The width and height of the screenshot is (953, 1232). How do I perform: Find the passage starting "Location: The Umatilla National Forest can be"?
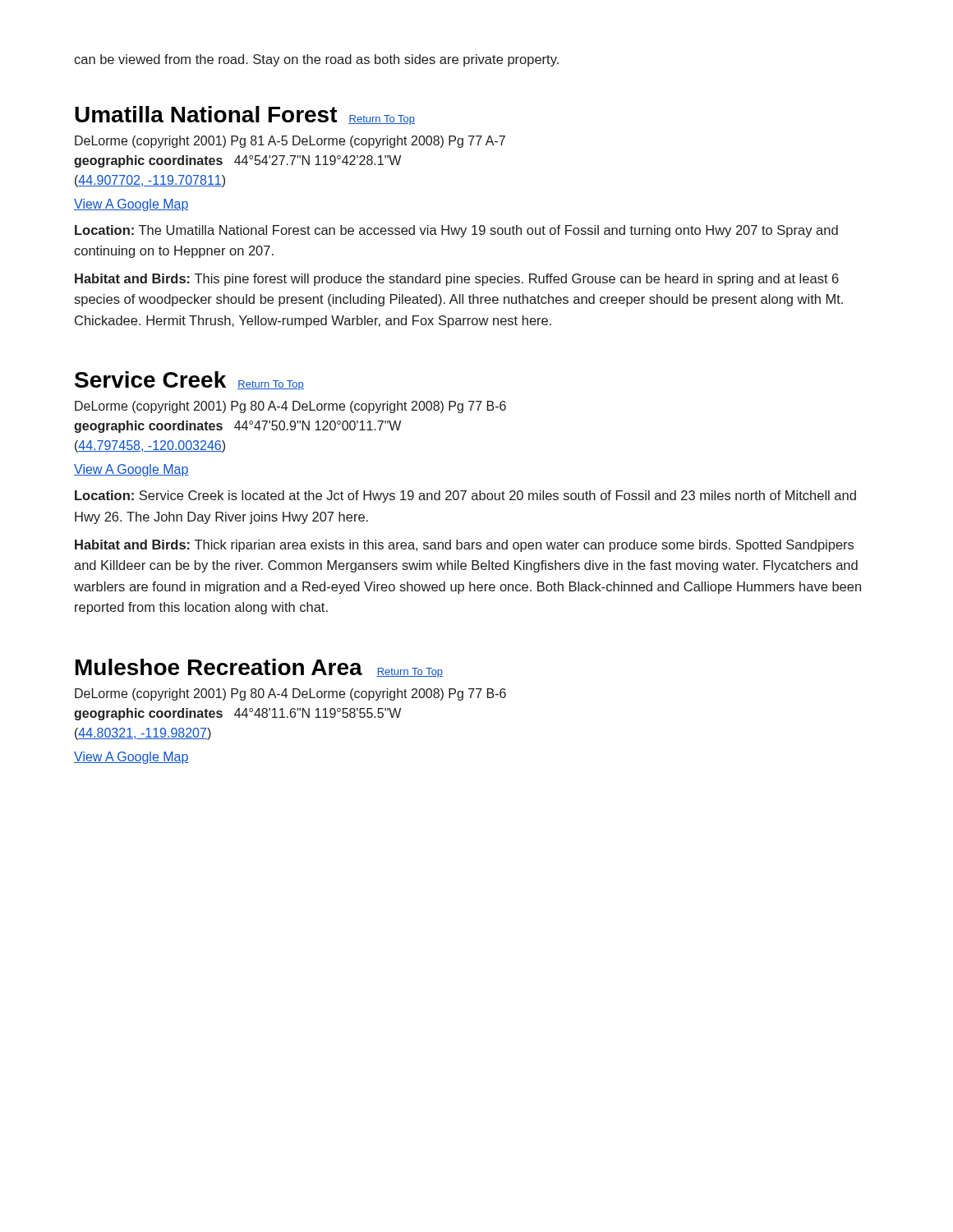(x=456, y=240)
